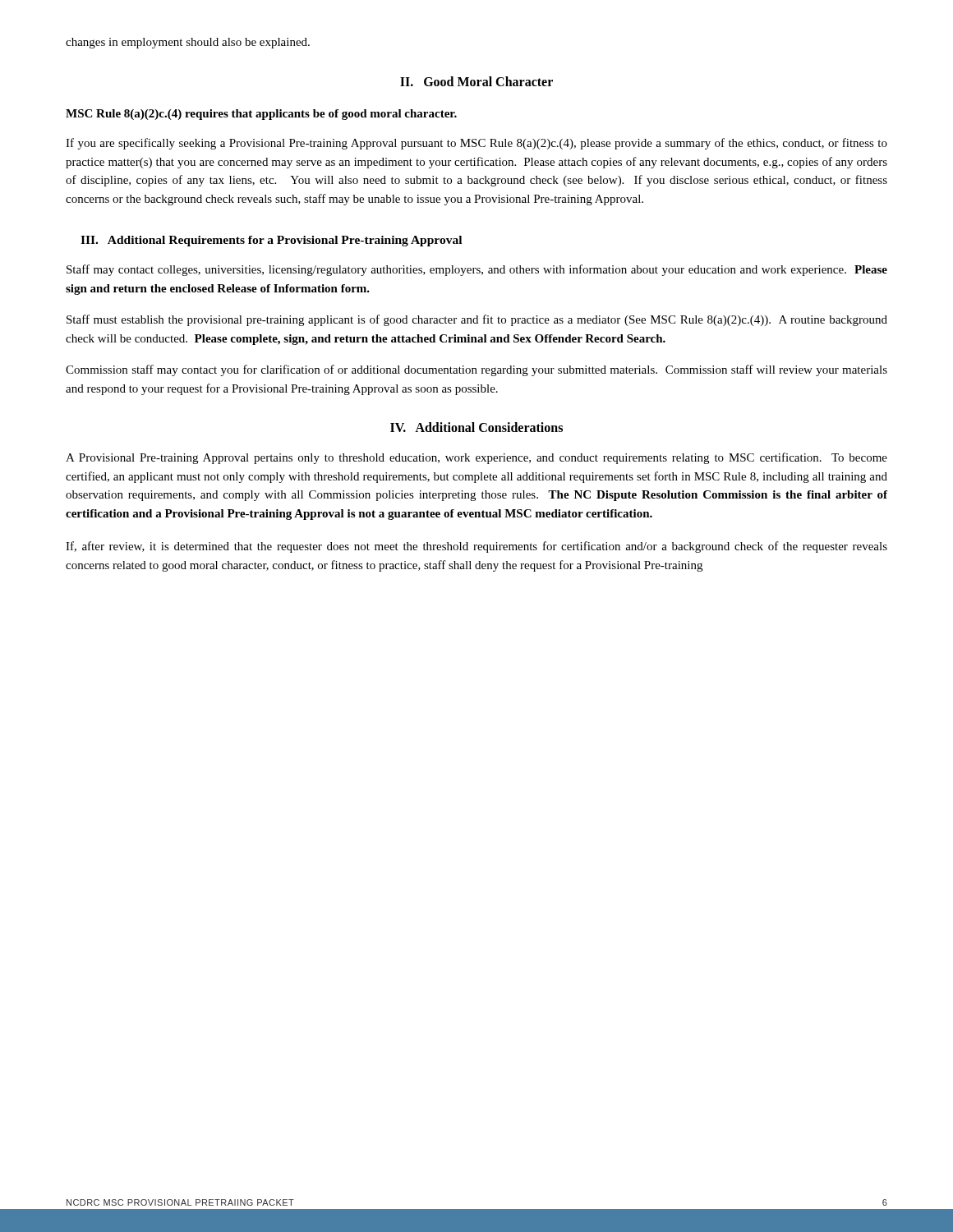Select the block starting "If you are specifically seeking"
The height and width of the screenshot is (1232, 953).
pyautogui.click(x=476, y=171)
